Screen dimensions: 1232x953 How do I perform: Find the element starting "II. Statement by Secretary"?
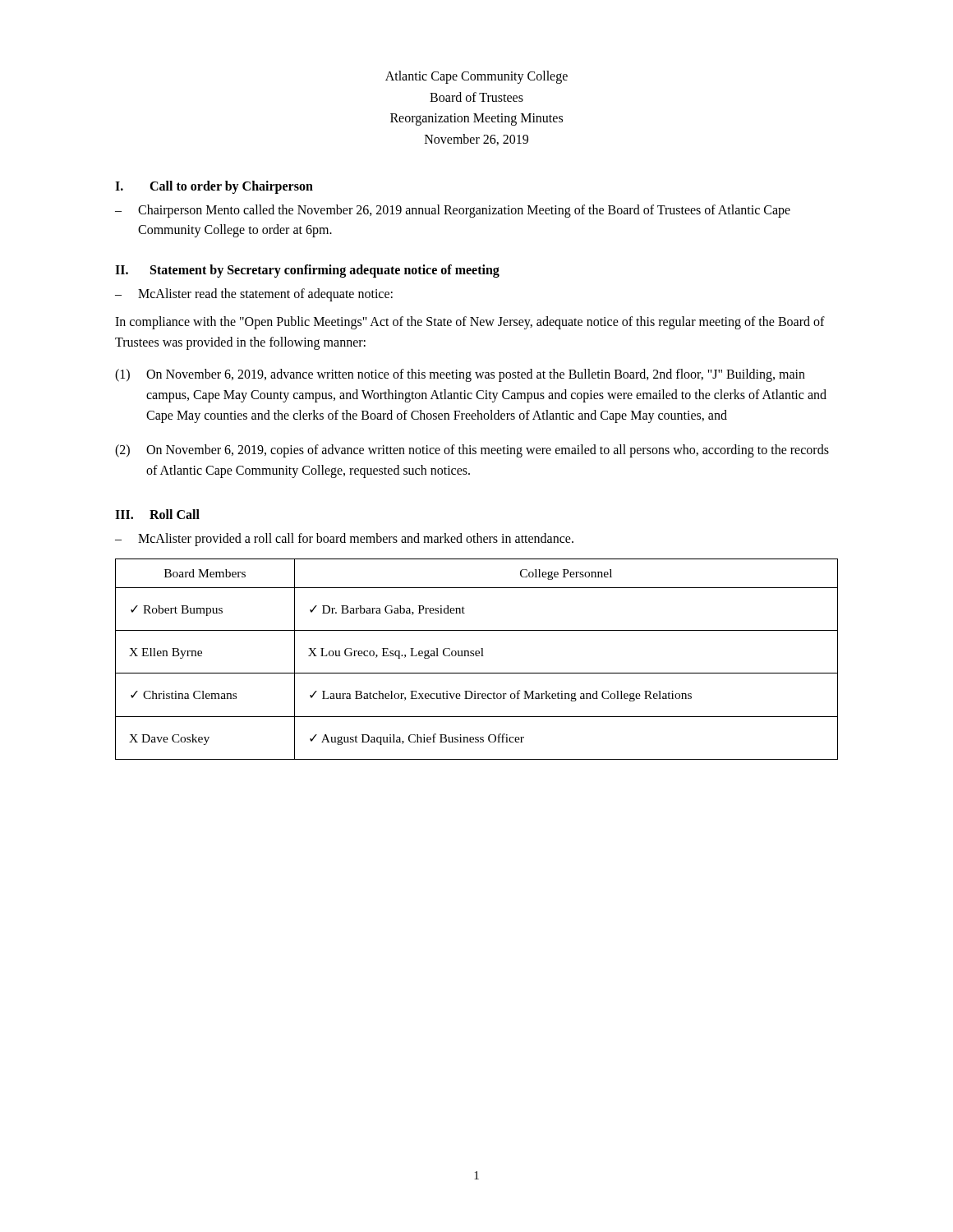307,271
